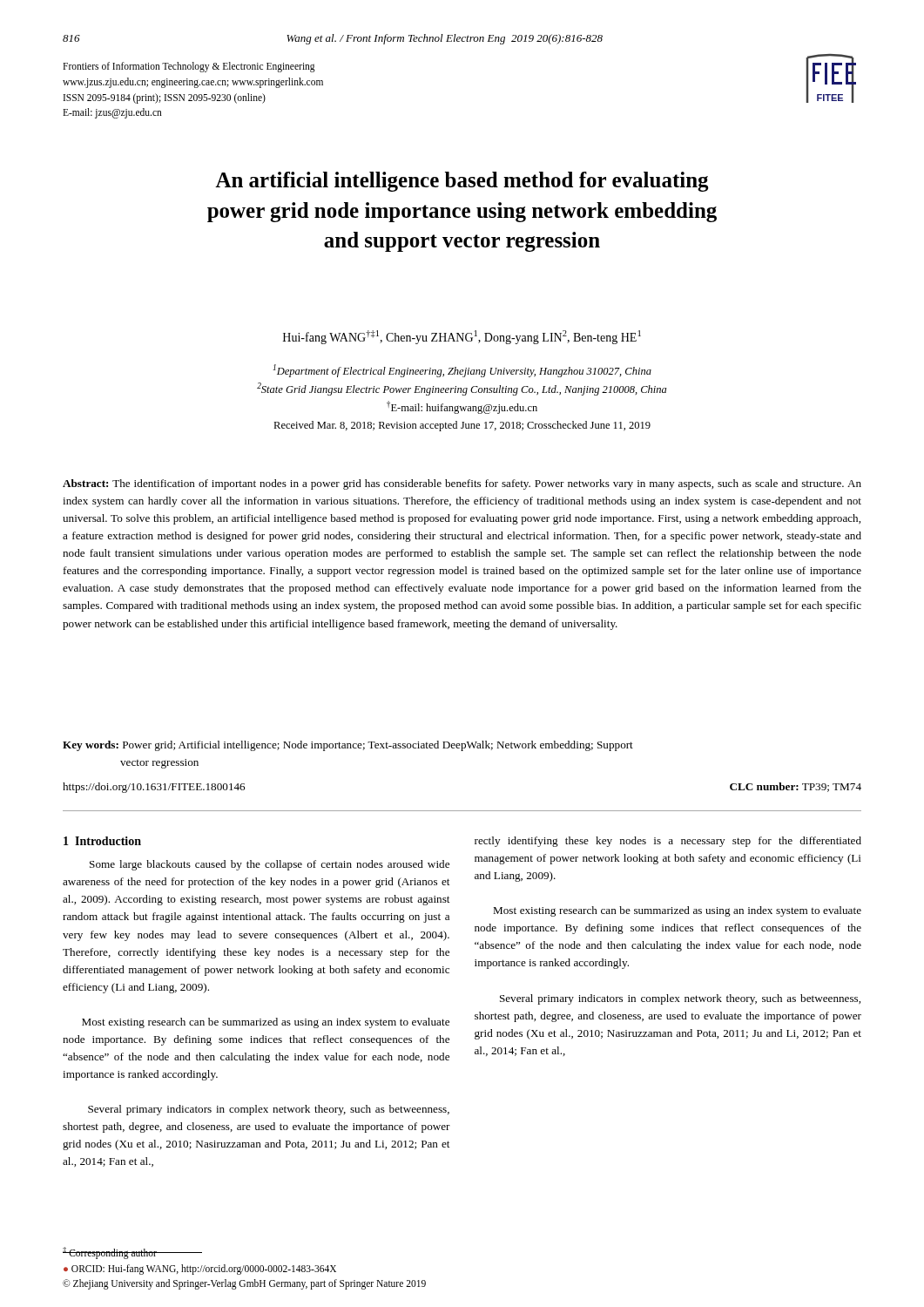Locate the block starting "Frontiers of Information Technology"
The width and height of the screenshot is (924, 1307).
(193, 90)
